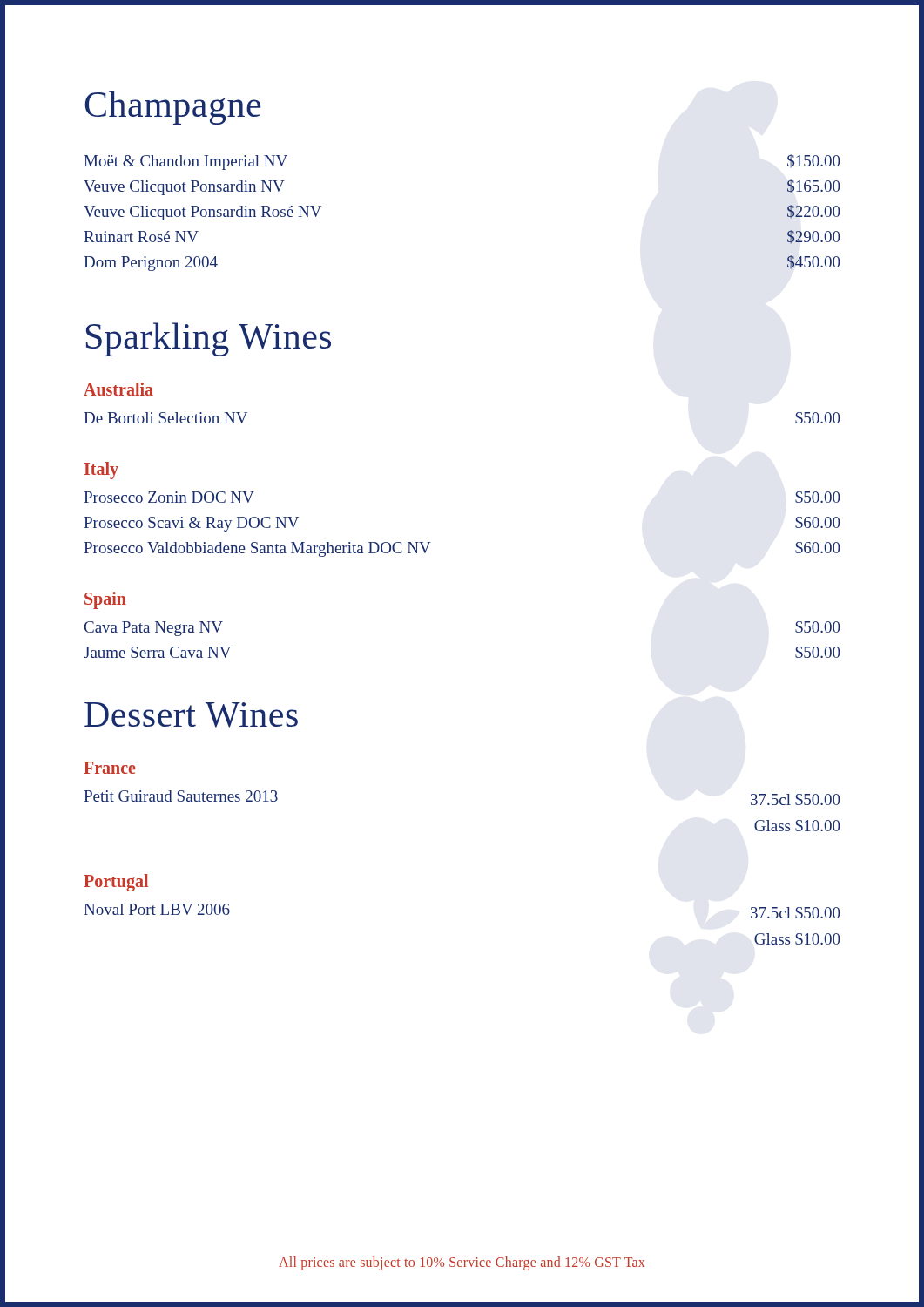924x1307 pixels.
Task: Point to the element starting "Jaume Serra Cava NV $50.00"
Action: click(x=155, y=651)
